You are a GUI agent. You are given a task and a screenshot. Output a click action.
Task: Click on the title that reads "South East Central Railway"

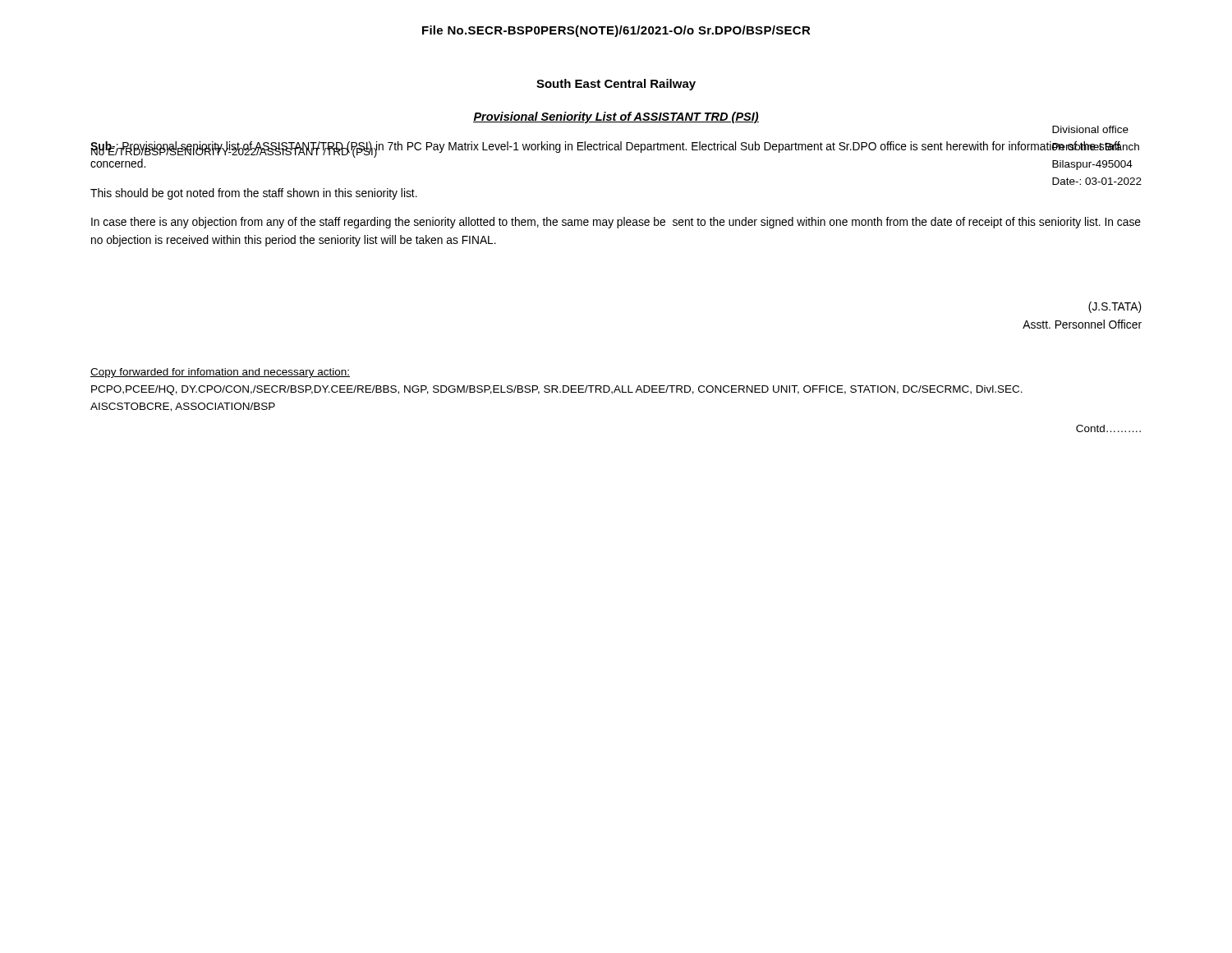click(616, 83)
